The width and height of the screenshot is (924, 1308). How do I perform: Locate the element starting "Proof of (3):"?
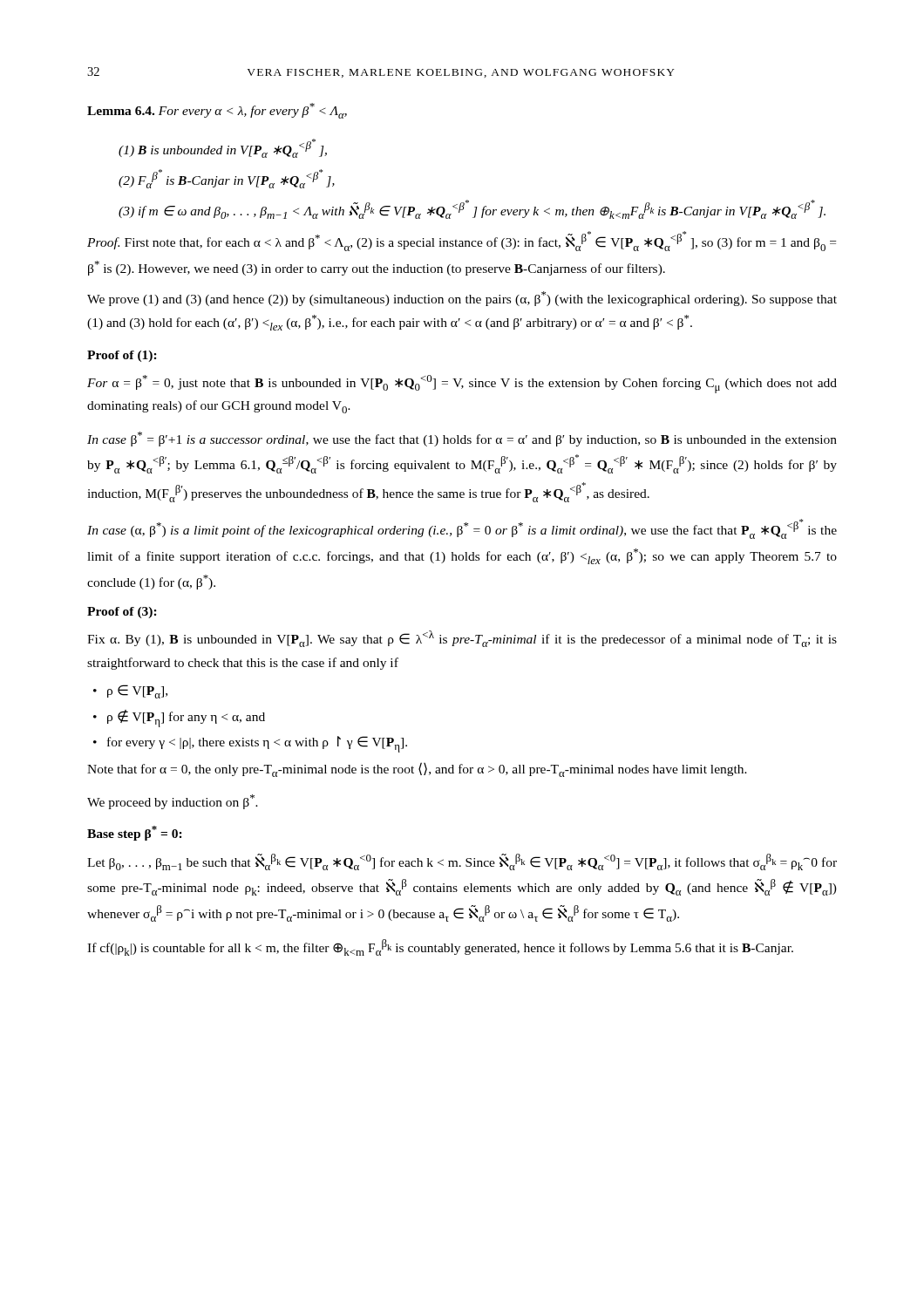[x=122, y=611]
